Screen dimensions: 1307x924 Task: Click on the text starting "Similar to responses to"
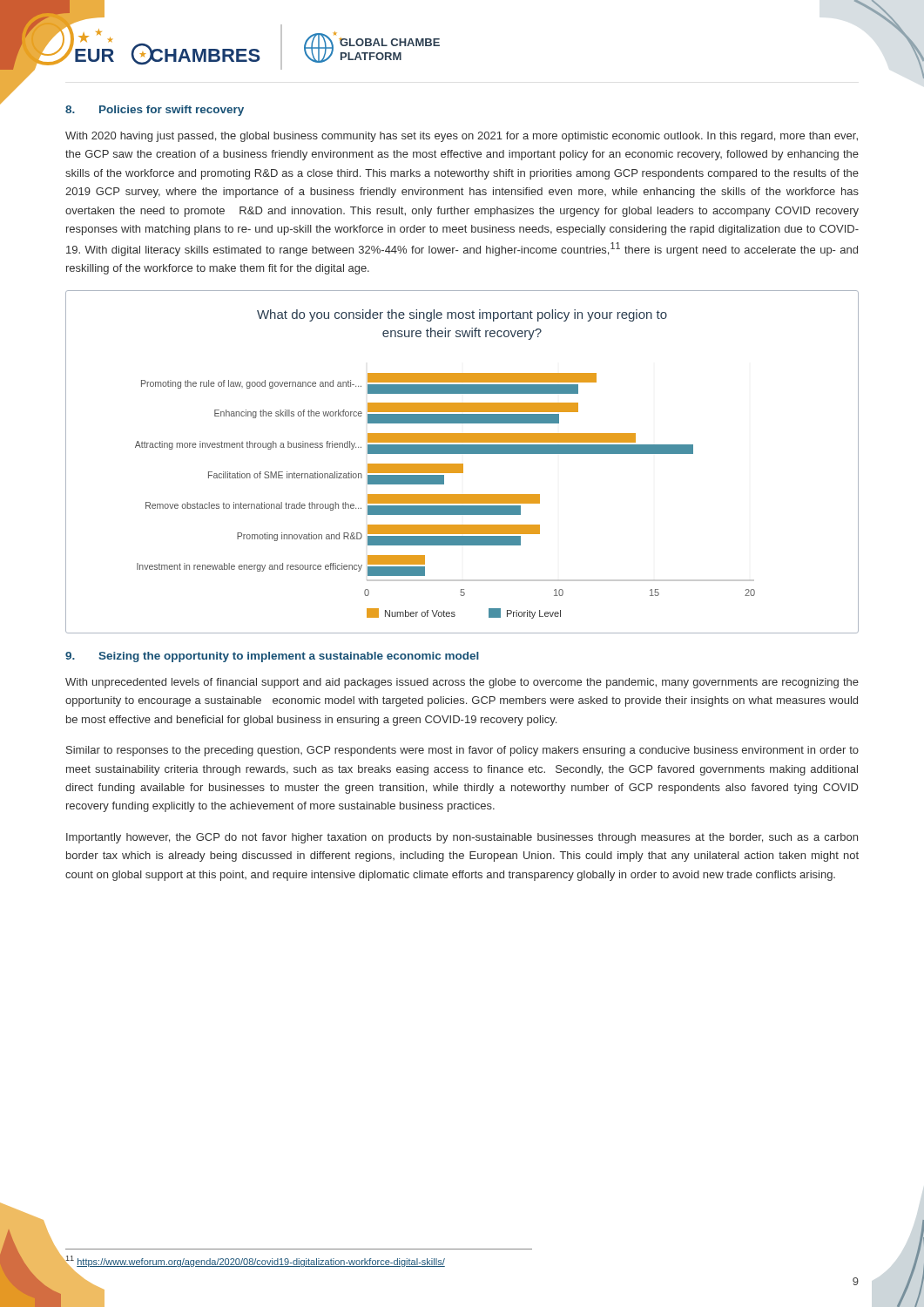click(462, 778)
